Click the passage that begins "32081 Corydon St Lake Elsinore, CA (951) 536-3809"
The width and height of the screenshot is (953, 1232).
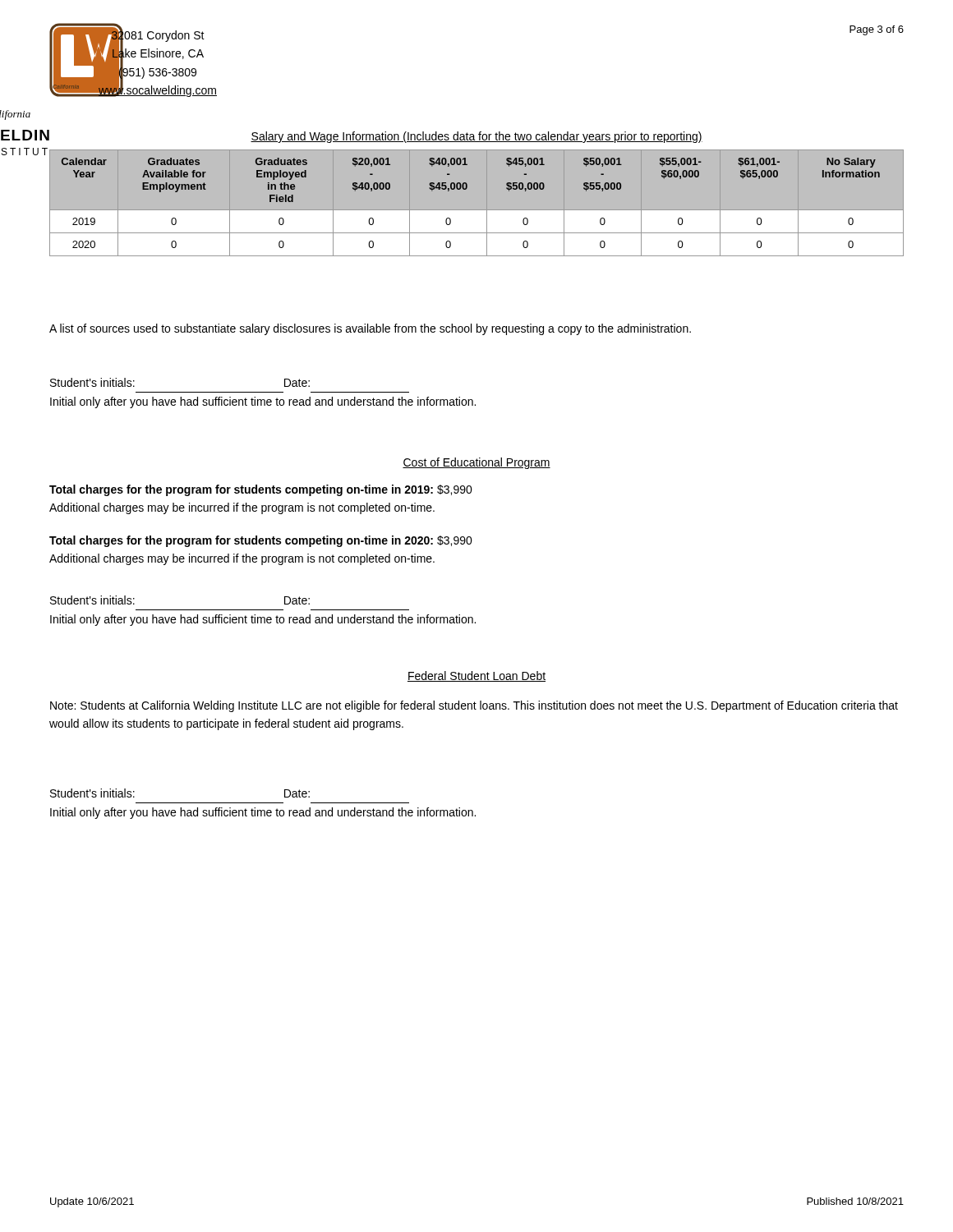[158, 63]
